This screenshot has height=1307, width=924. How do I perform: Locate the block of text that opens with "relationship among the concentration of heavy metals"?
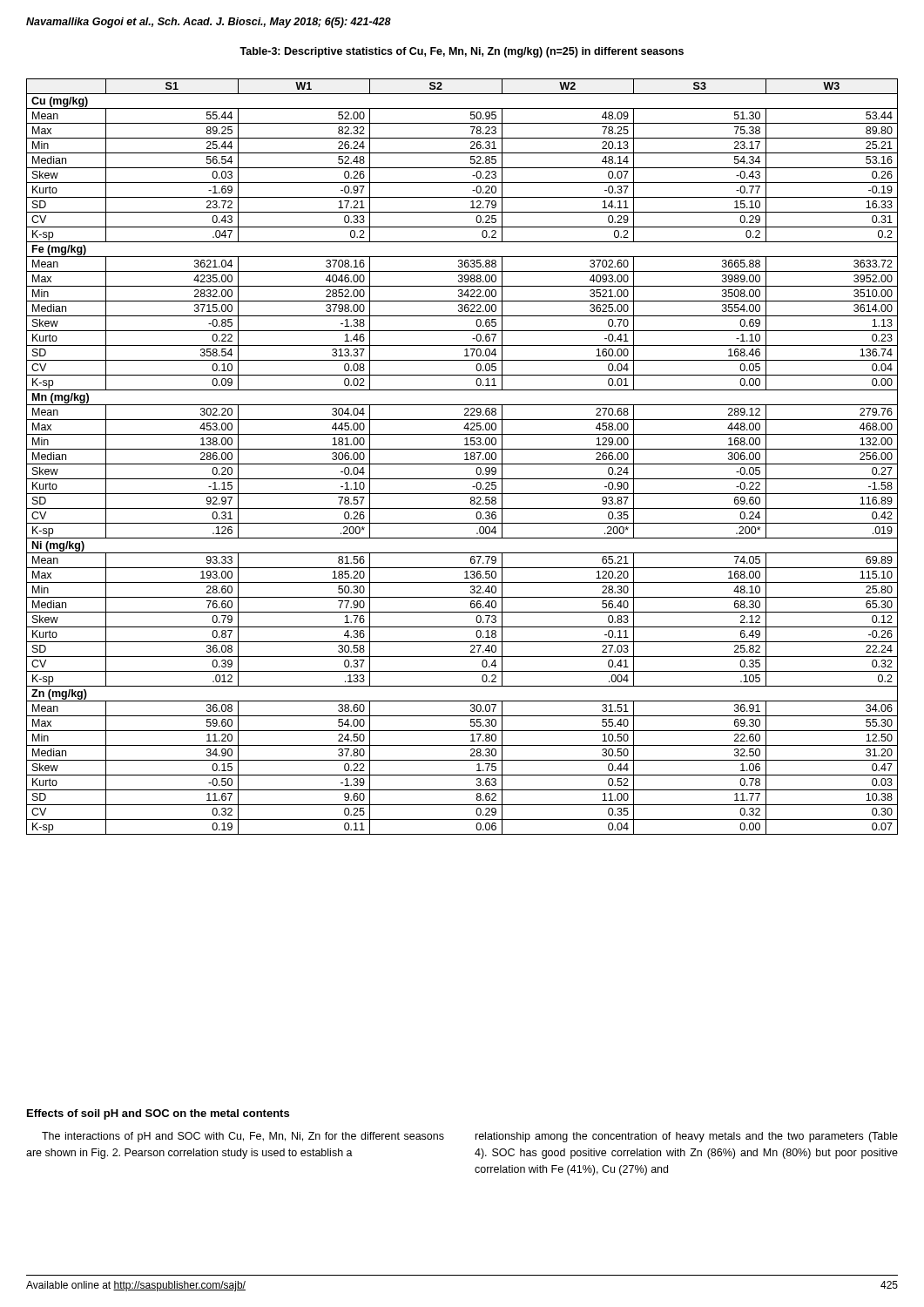[686, 1153]
